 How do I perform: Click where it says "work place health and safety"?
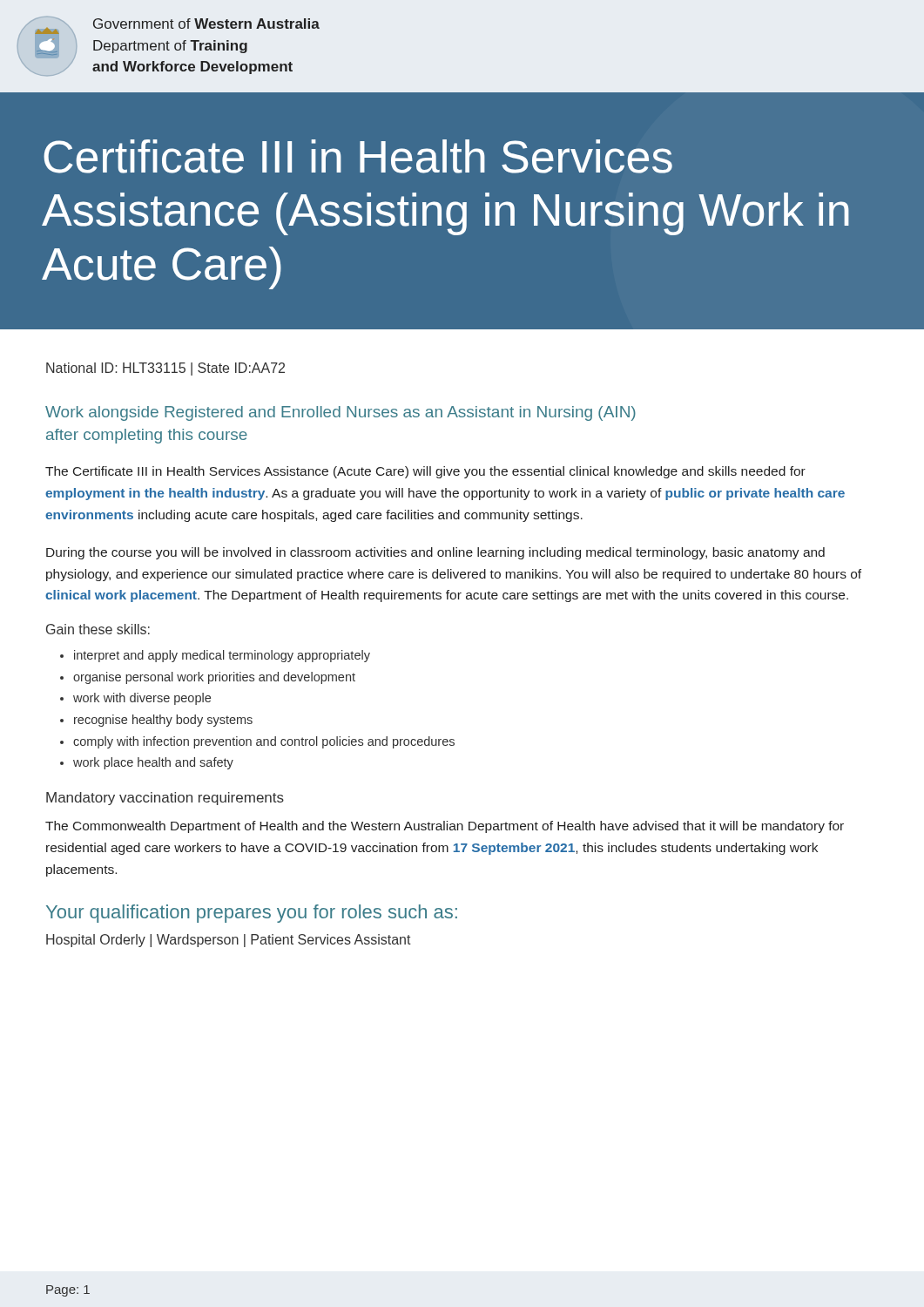(153, 763)
